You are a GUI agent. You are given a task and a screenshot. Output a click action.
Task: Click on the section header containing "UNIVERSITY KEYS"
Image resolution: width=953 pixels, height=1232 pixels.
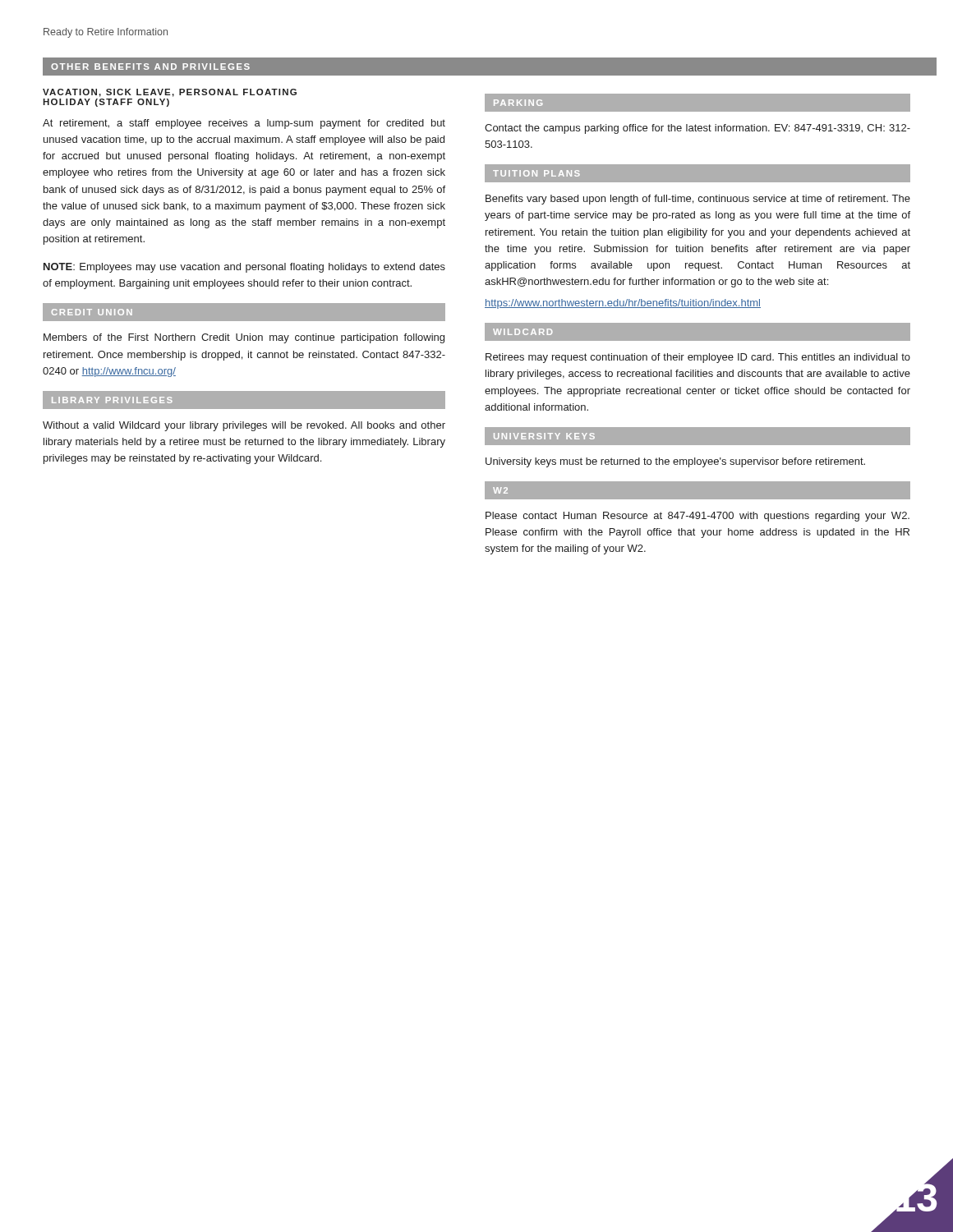point(698,436)
